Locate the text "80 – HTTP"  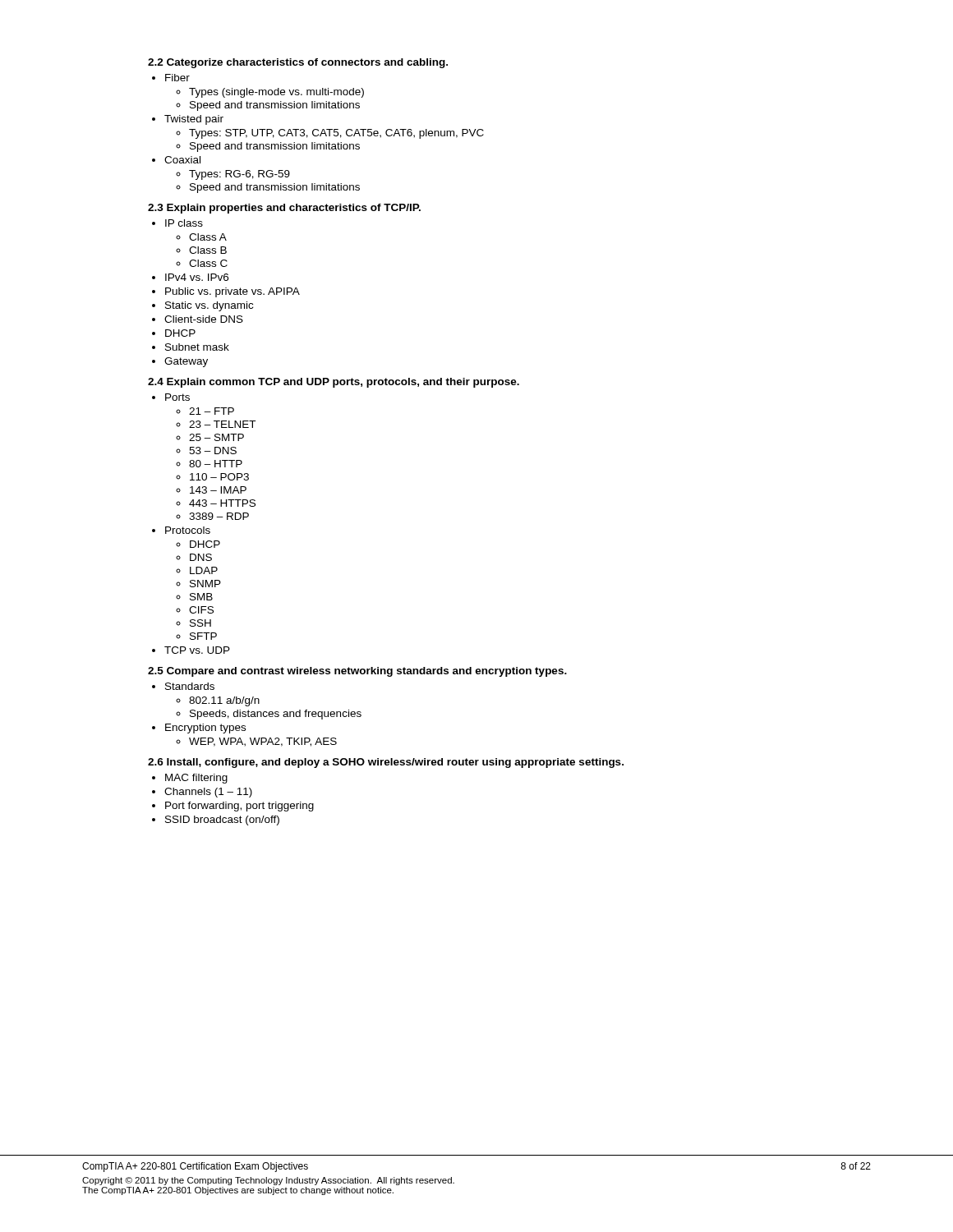pyautogui.click(x=216, y=464)
